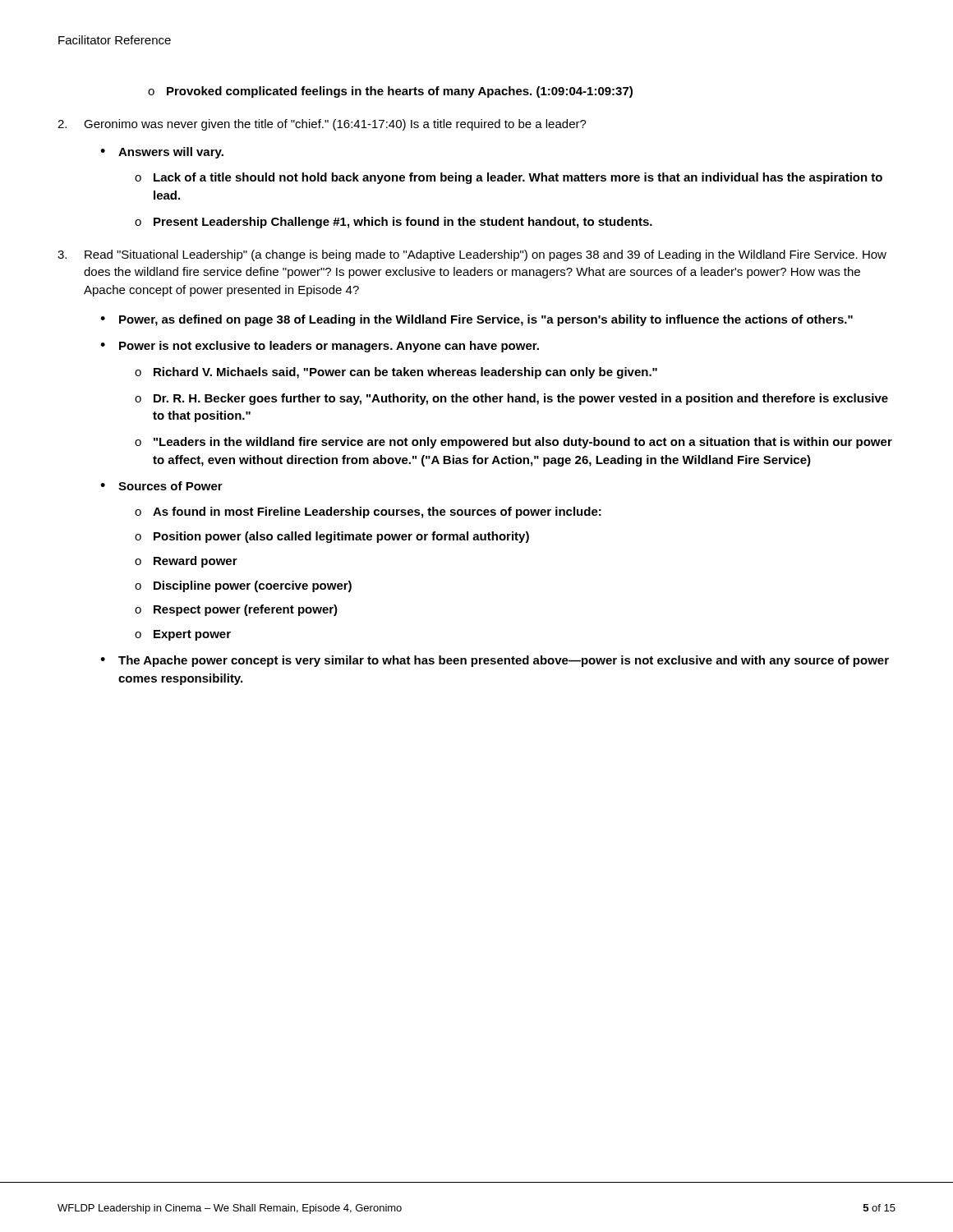
Task: Locate the list item that says "o Richard V. Michaels"
Action: [515, 372]
